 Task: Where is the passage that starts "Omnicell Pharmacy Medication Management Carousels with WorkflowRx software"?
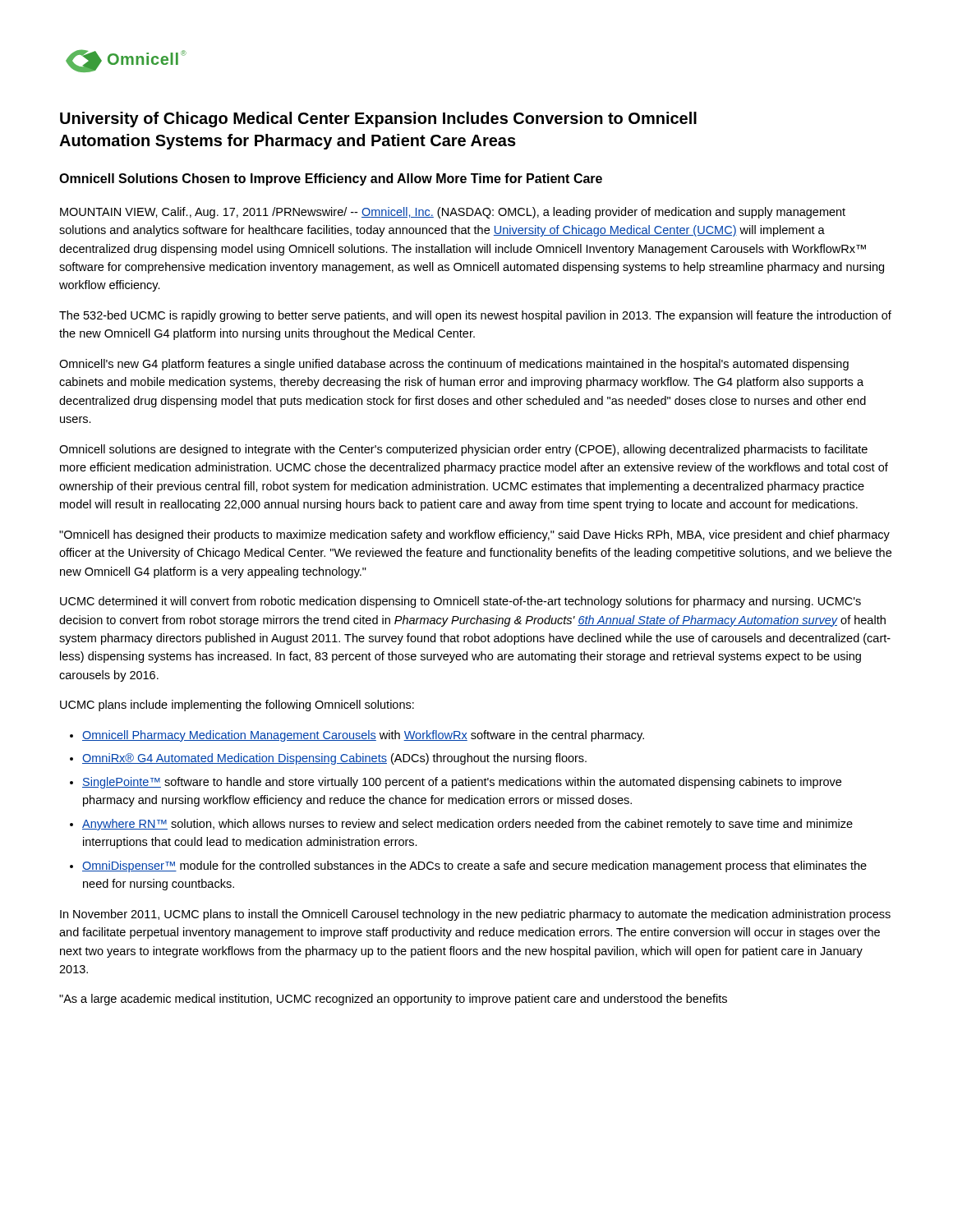tap(364, 735)
